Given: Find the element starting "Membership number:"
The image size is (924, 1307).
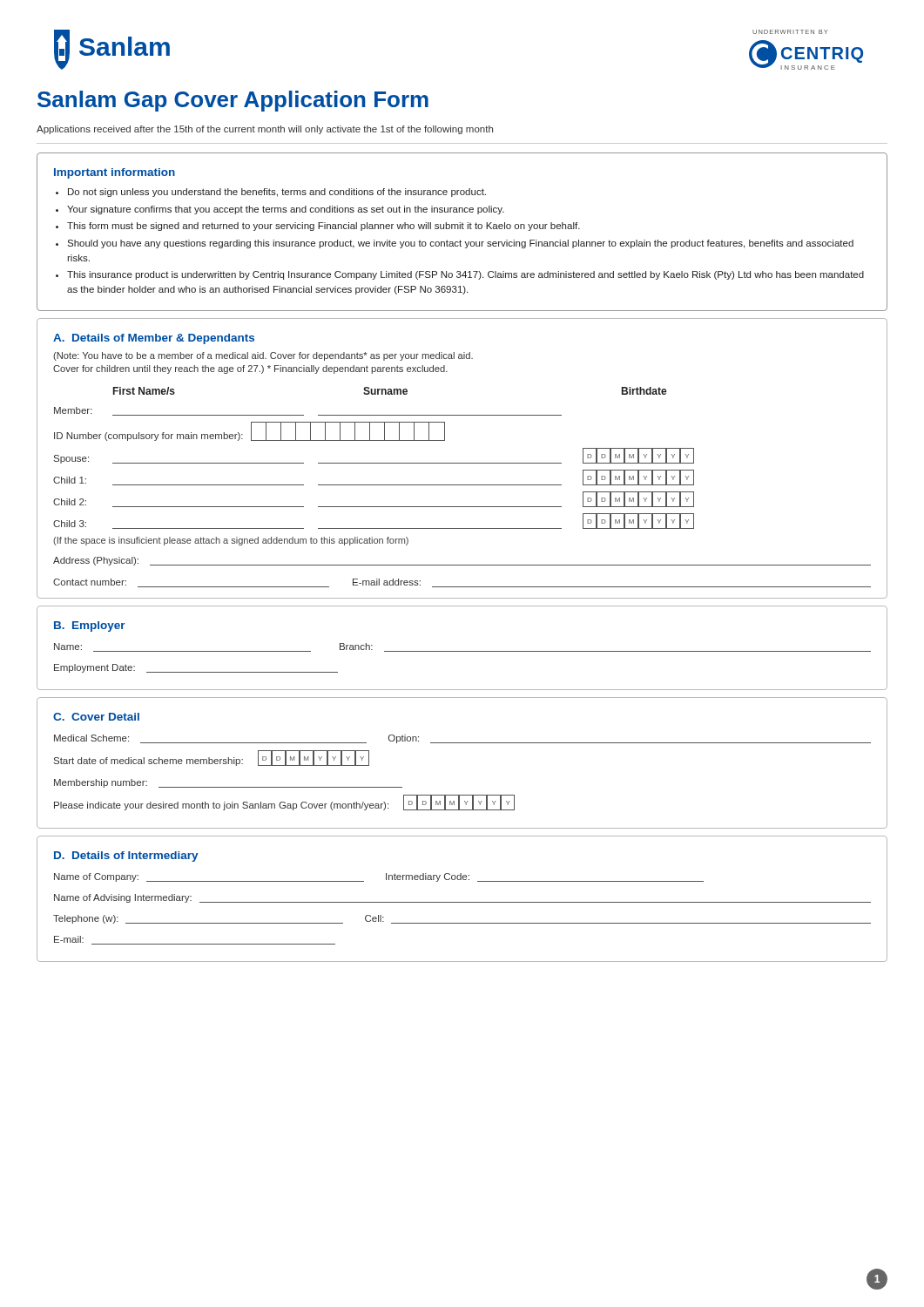Looking at the screenshot, I should (228, 780).
